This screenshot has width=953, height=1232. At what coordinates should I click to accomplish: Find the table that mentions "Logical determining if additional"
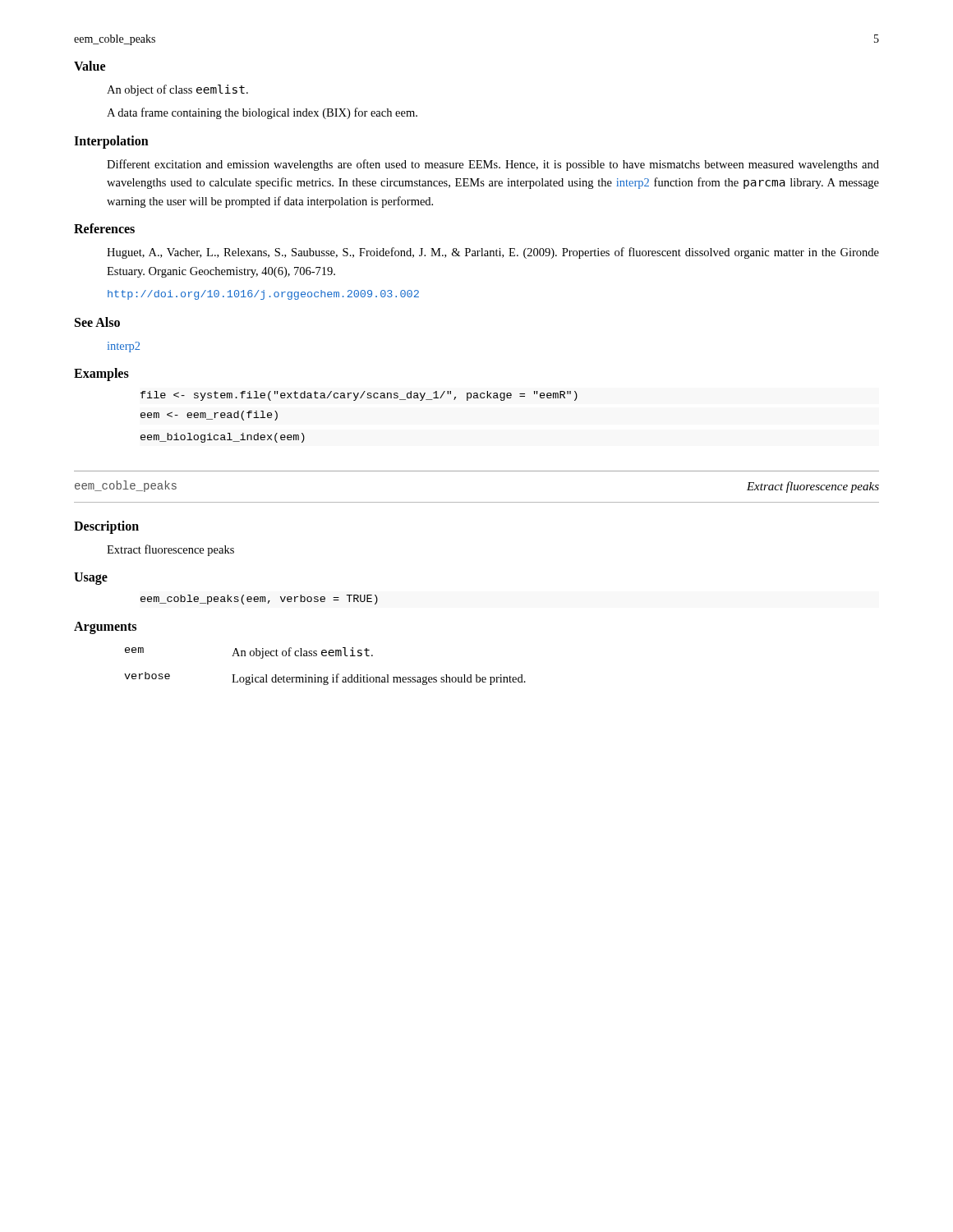501,665
